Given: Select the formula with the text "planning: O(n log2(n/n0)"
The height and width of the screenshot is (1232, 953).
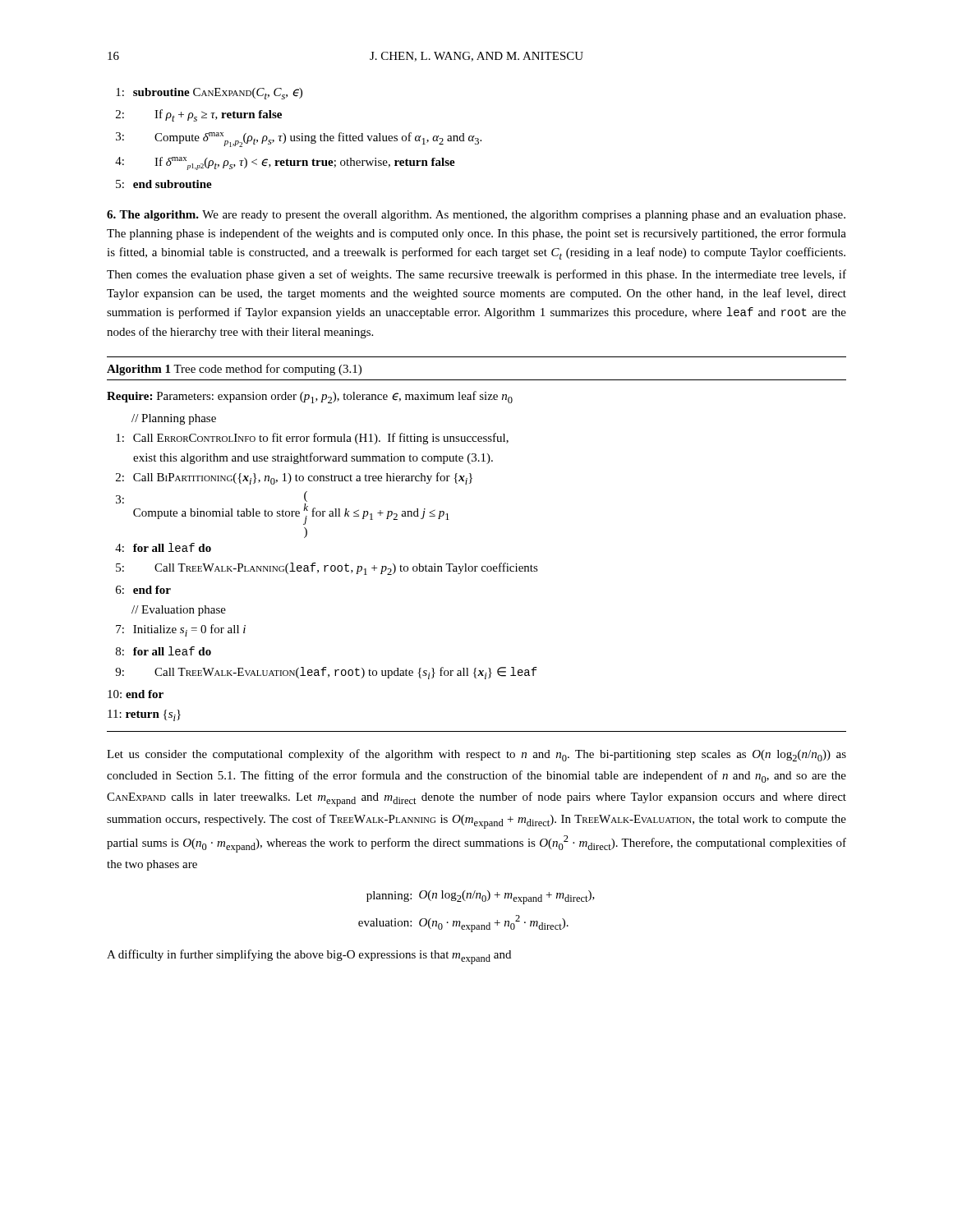Looking at the screenshot, I should (476, 910).
